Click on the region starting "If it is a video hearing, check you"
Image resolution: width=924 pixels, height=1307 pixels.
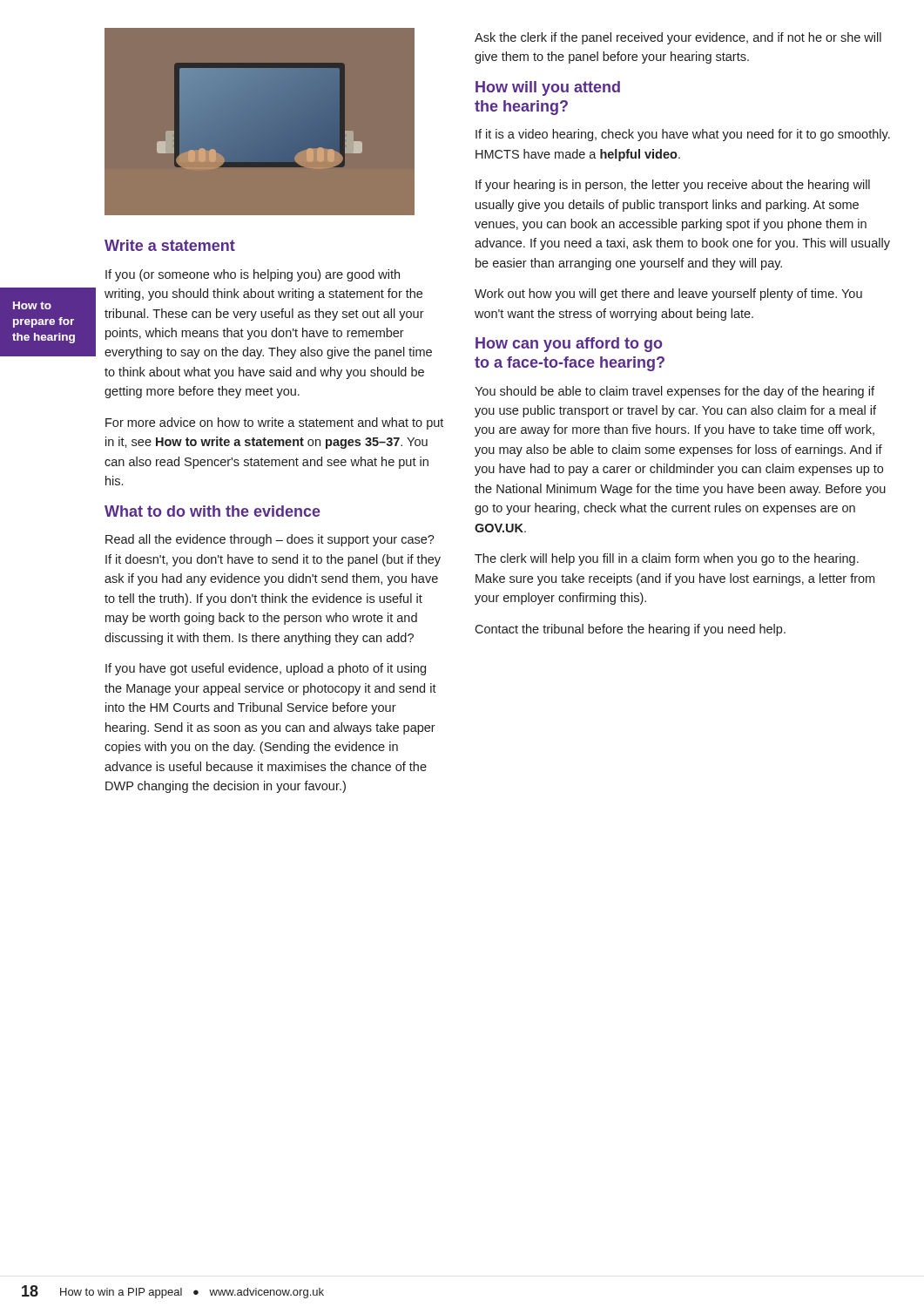pyautogui.click(x=683, y=144)
